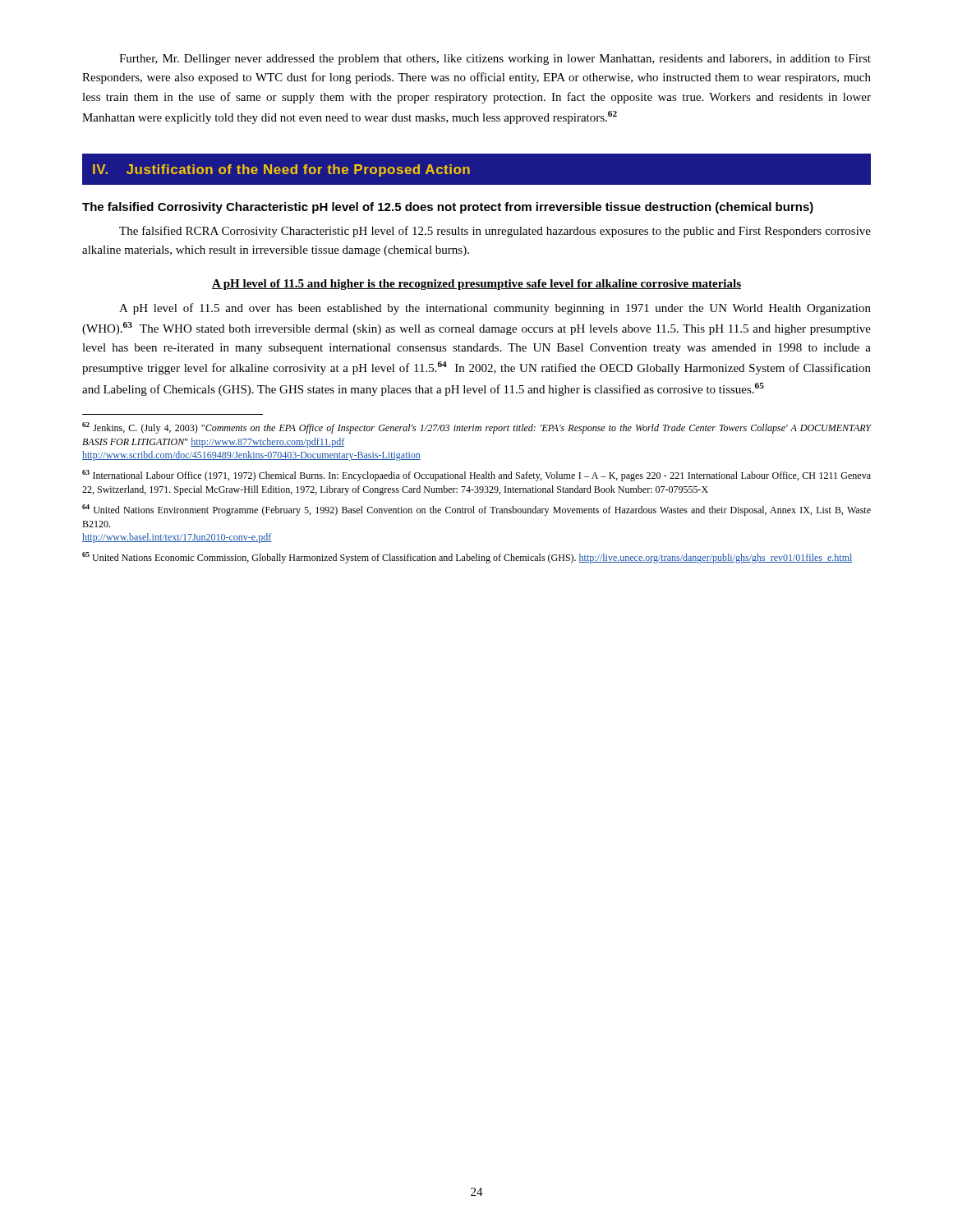Find the region starting "IV. Justification of"
The image size is (953, 1232).
[282, 170]
